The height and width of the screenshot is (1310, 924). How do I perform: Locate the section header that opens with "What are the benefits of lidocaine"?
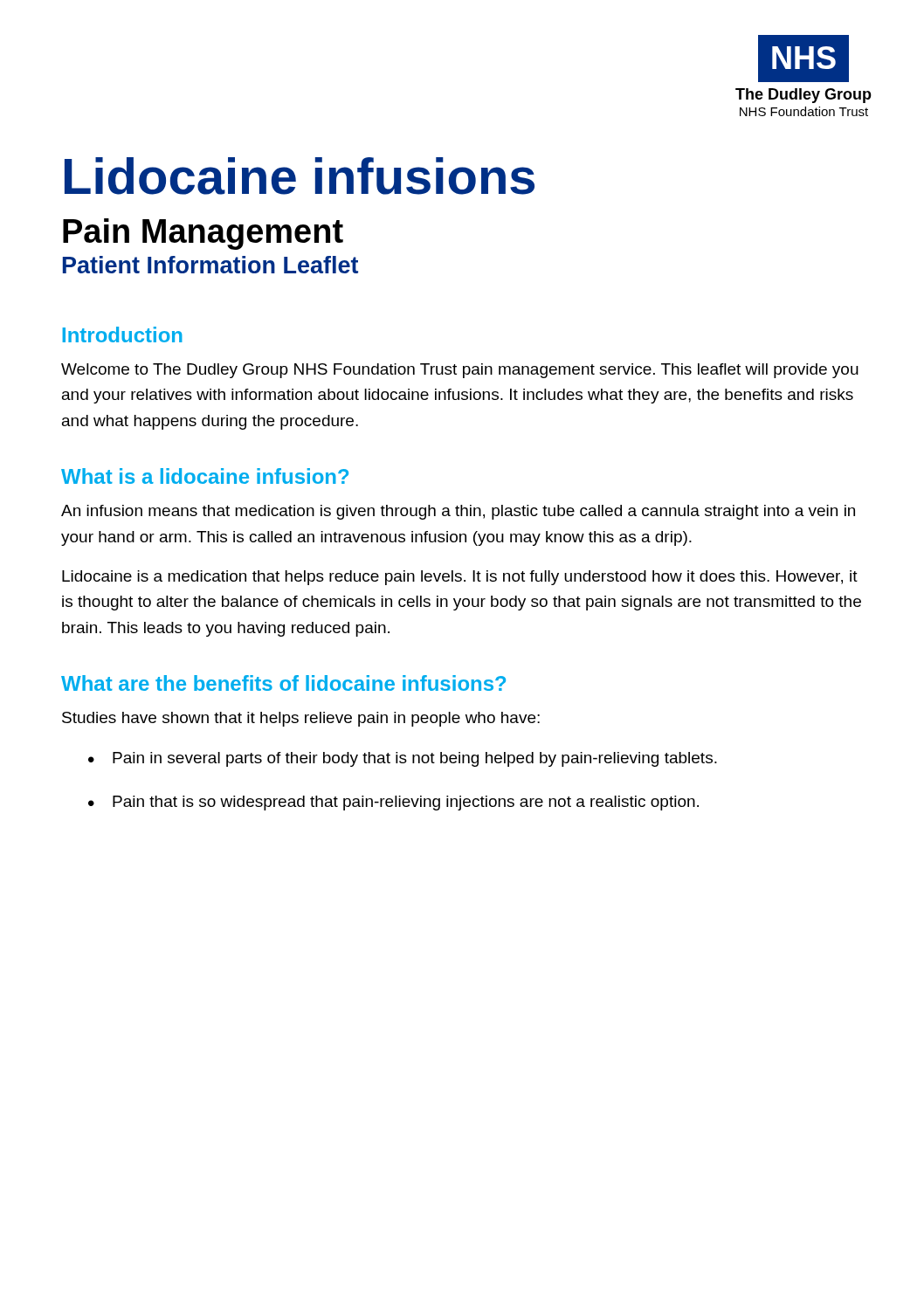tap(284, 684)
